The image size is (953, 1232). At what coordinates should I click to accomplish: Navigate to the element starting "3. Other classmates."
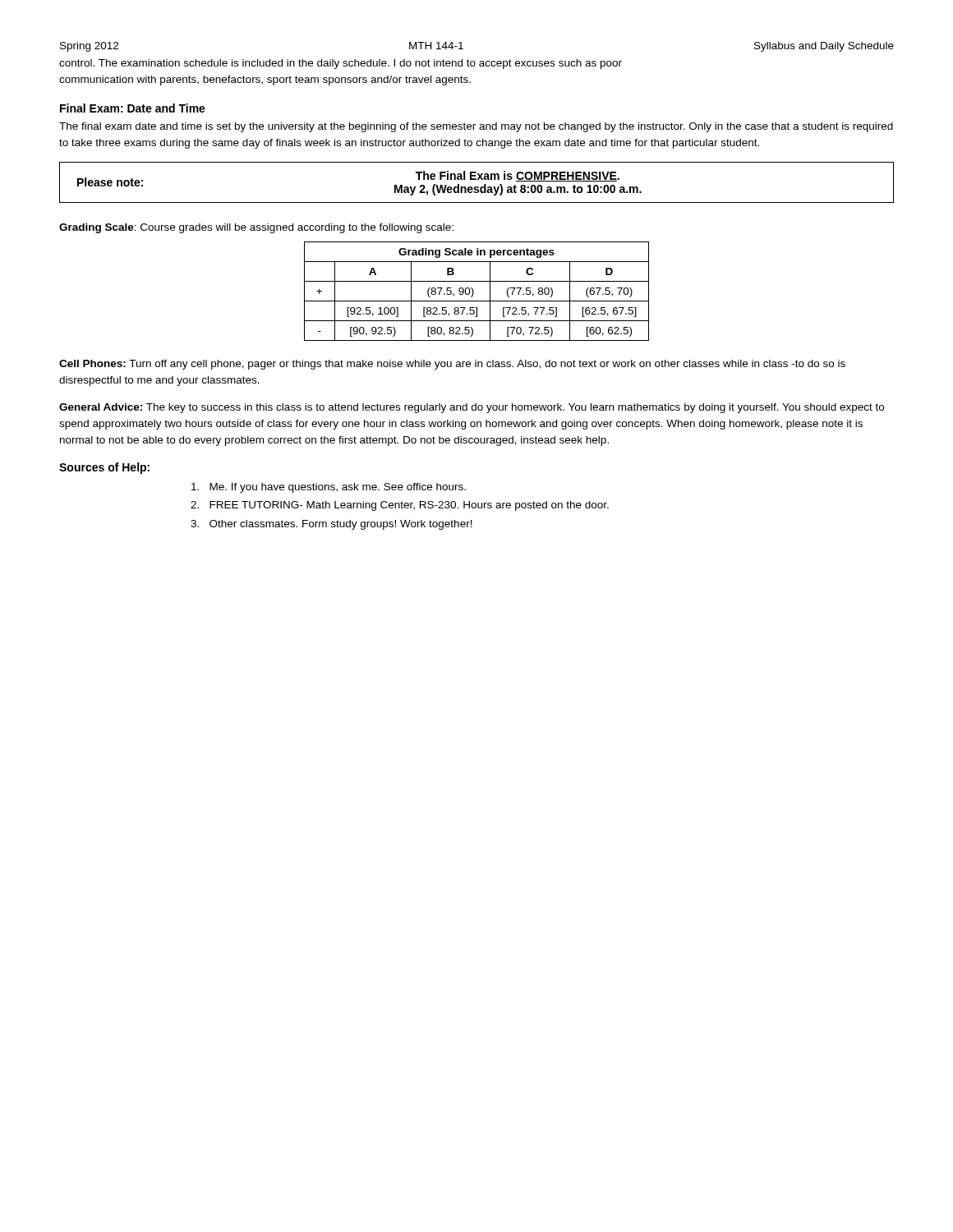click(332, 523)
